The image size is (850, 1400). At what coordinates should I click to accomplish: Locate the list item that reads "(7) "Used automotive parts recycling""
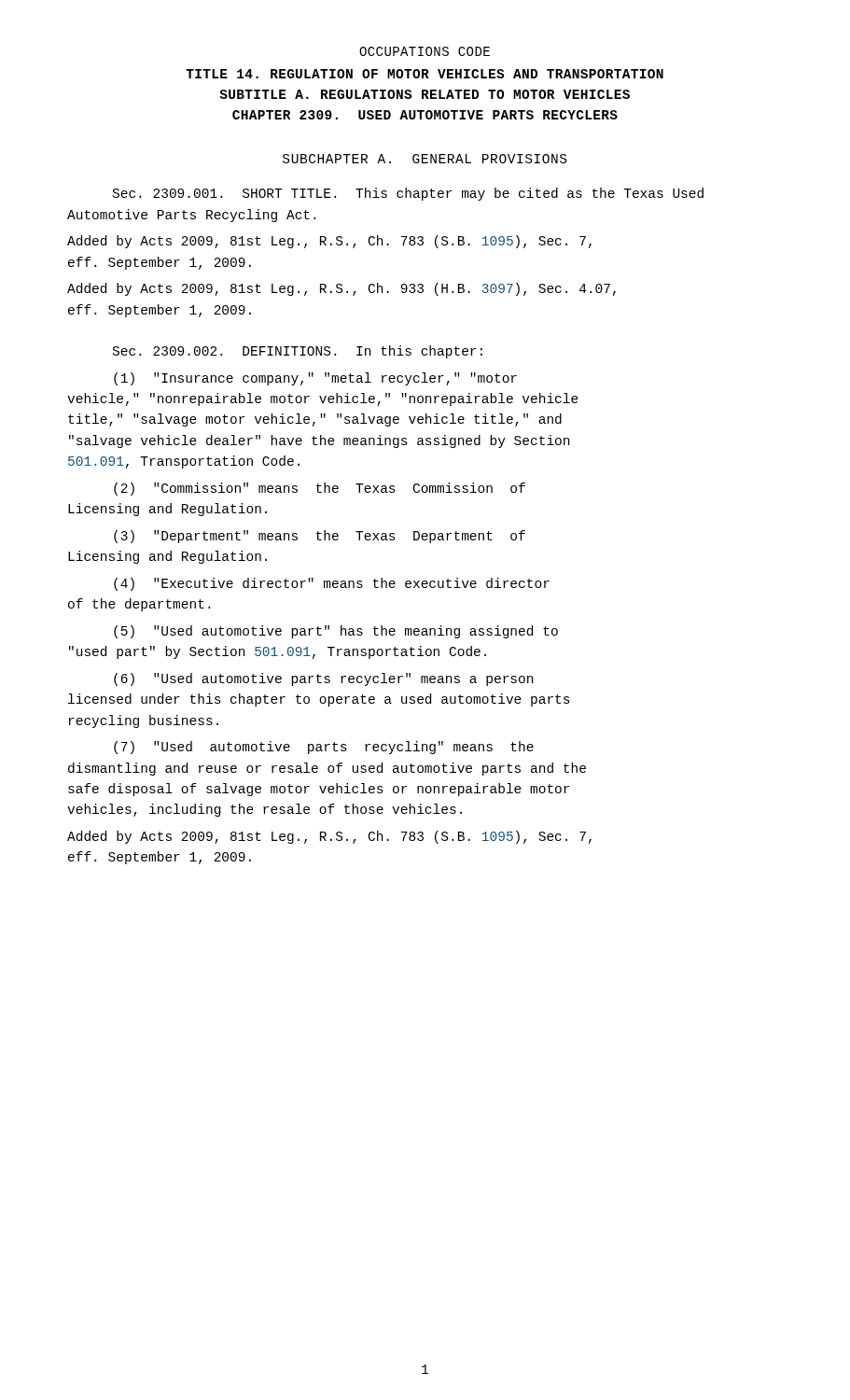click(425, 779)
